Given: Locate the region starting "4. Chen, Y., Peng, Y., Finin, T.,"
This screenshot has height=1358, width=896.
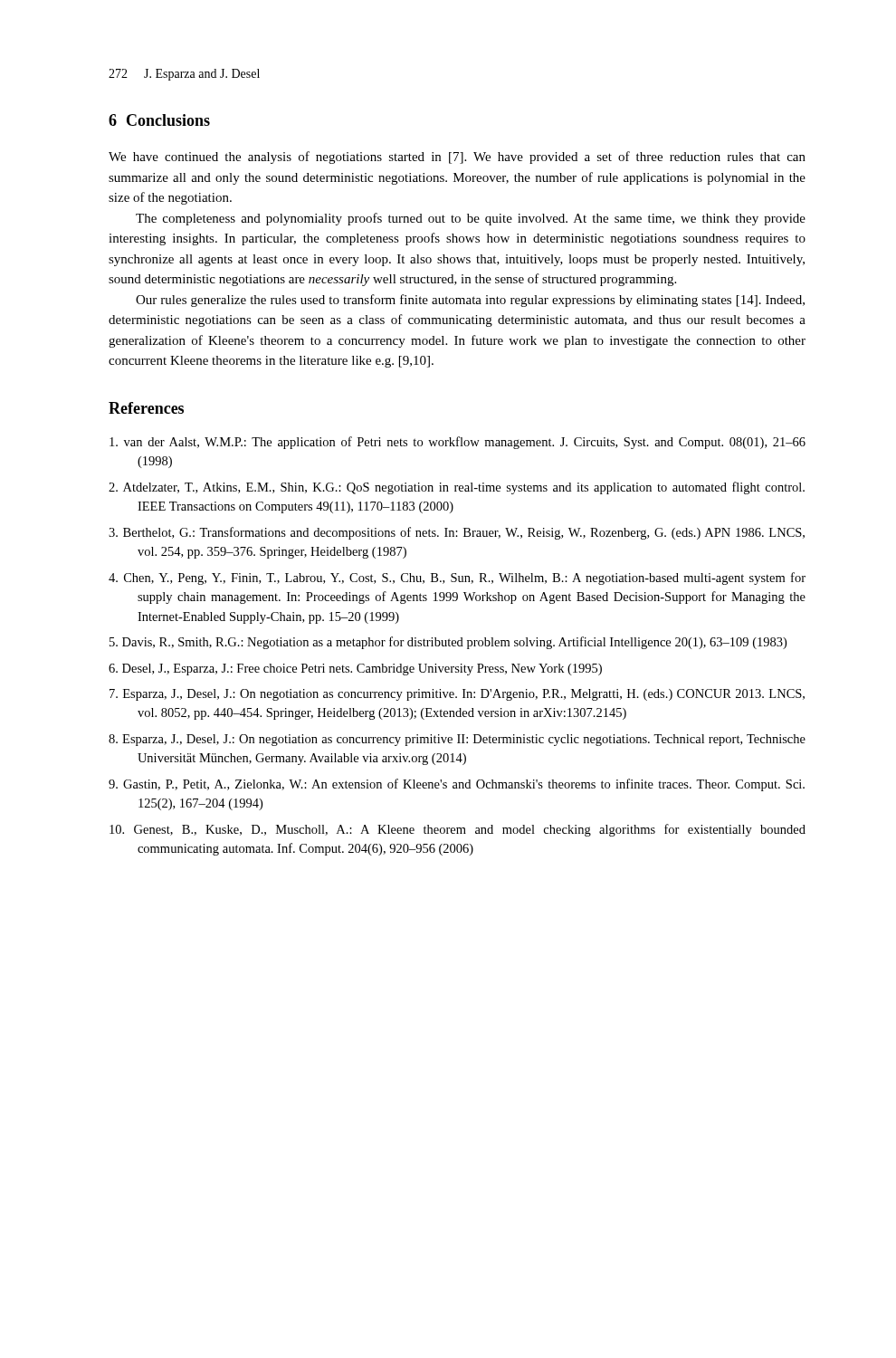Looking at the screenshot, I should [457, 597].
